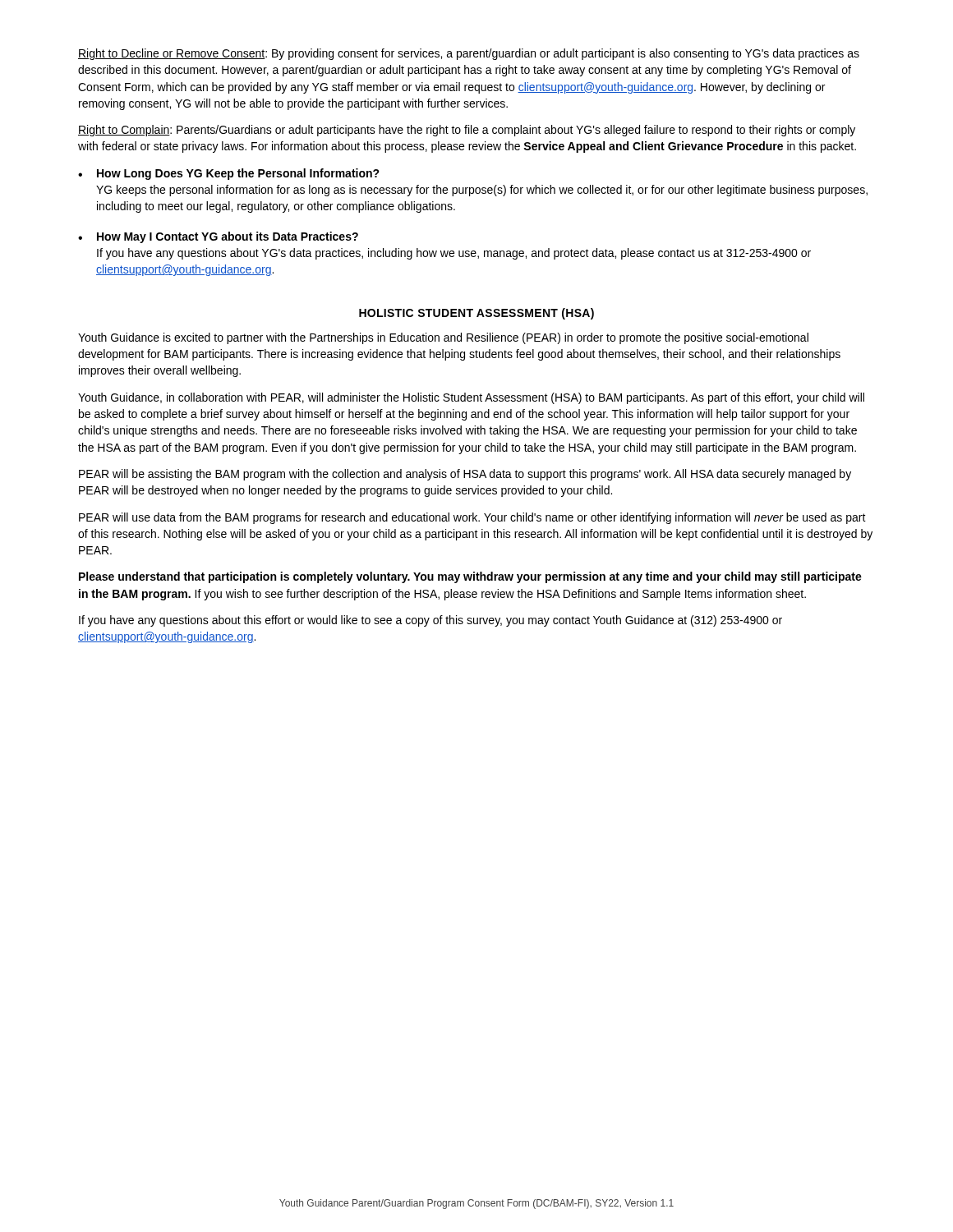Point to the text block starting "If you have"
The height and width of the screenshot is (1232, 953).
click(x=476, y=629)
